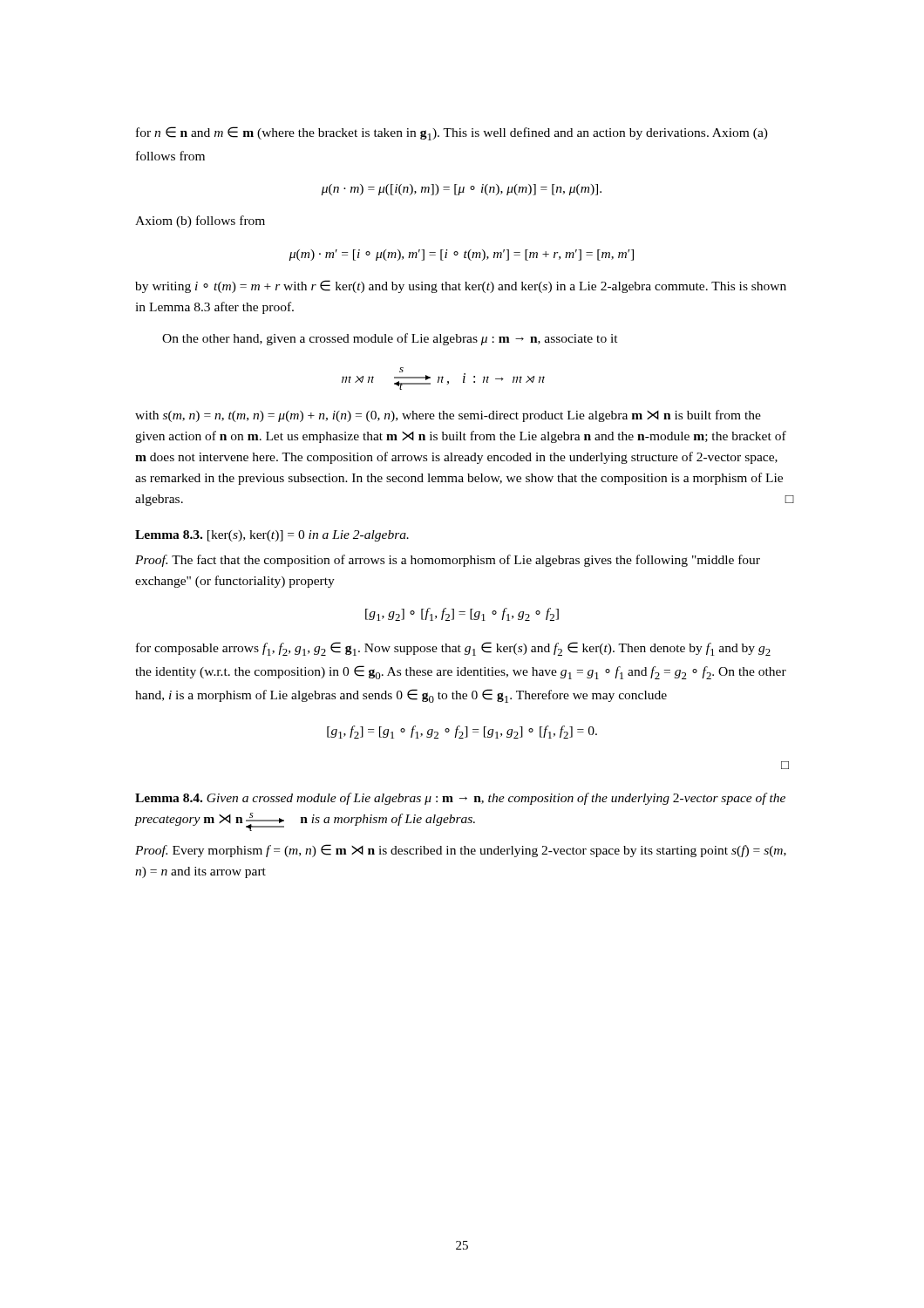
Task: Locate the formula that opens with "μ(n · m) = μ([i(n), m]) ="
Action: point(462,188)
